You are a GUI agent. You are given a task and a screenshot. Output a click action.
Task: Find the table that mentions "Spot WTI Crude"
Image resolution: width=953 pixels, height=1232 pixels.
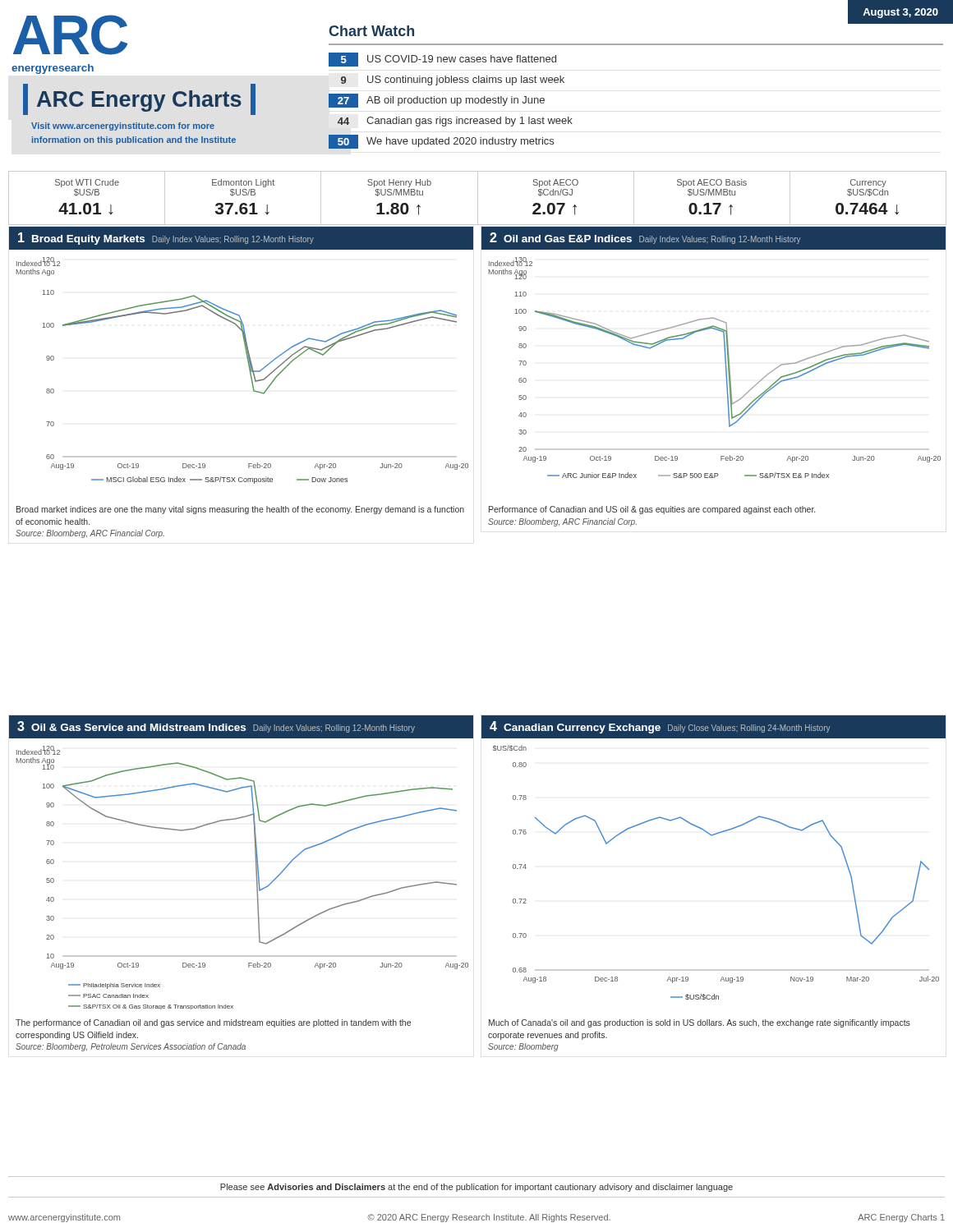[x=477, y=198]
